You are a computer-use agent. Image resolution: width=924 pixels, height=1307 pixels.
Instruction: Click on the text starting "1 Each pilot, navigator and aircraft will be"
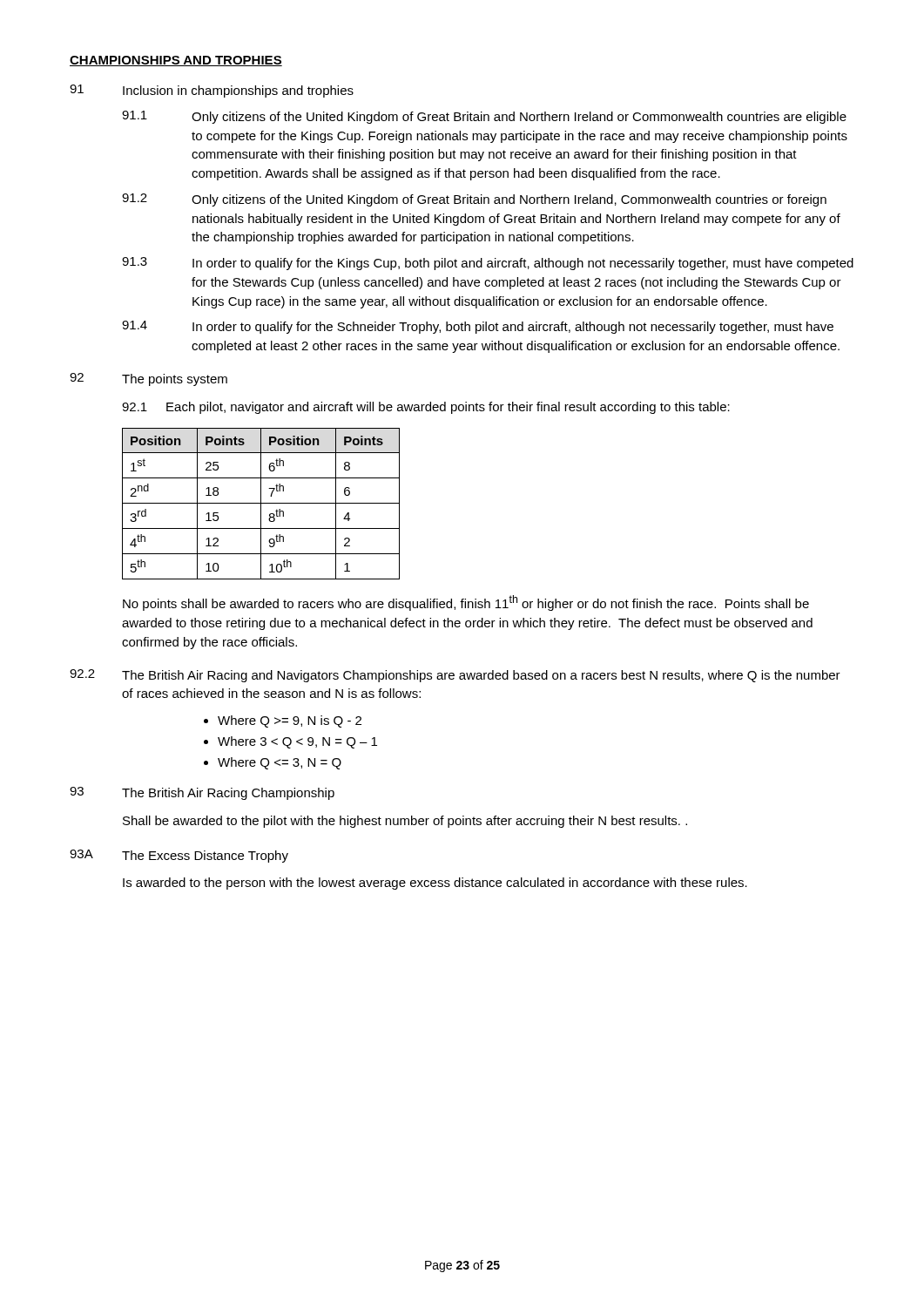coord(426,406)
